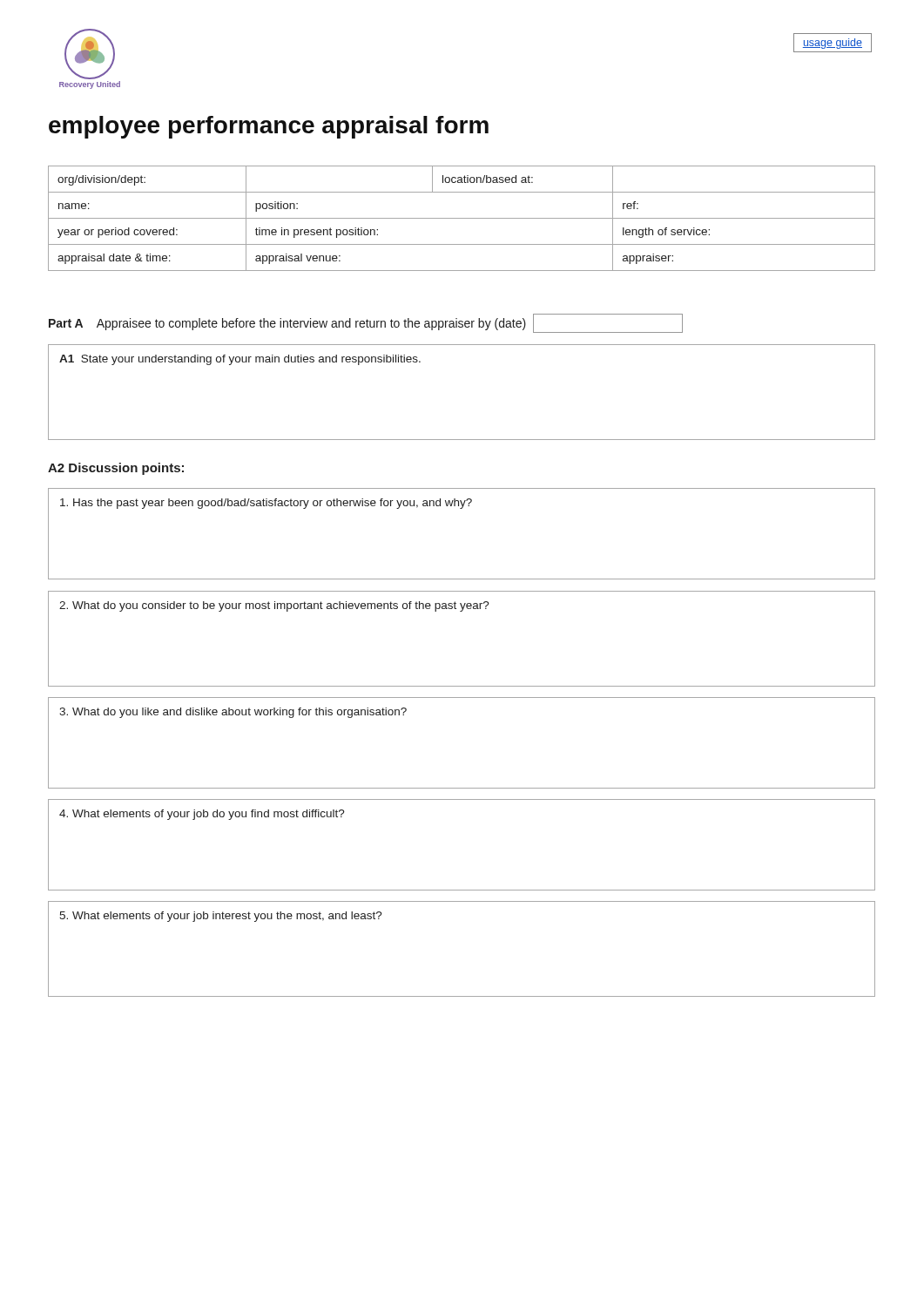Click on the text containing "usage guide"
Viewport: 924px width, 1307px height.
click(833, 43)
